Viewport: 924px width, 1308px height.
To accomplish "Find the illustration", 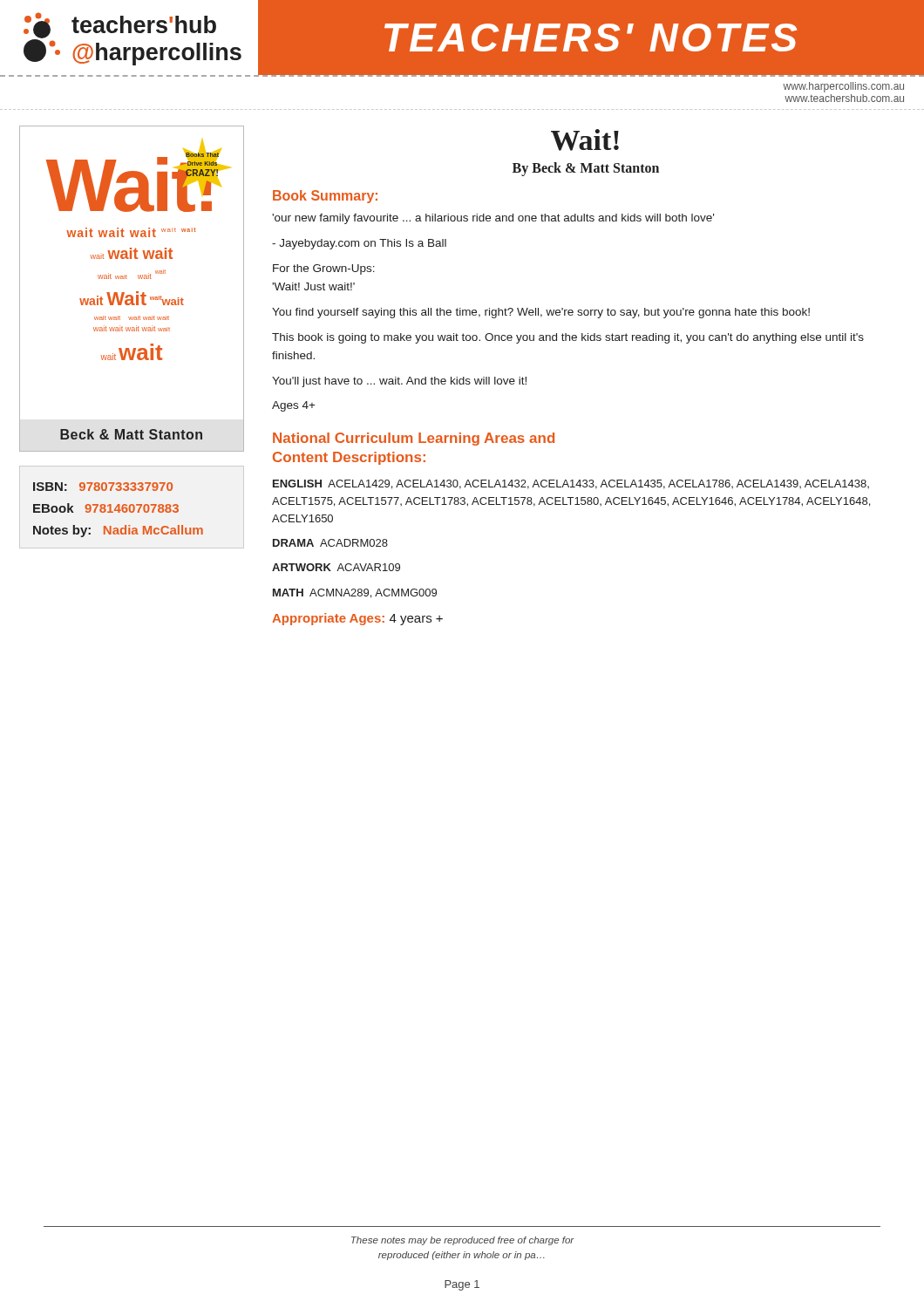I will click(132, 289).
